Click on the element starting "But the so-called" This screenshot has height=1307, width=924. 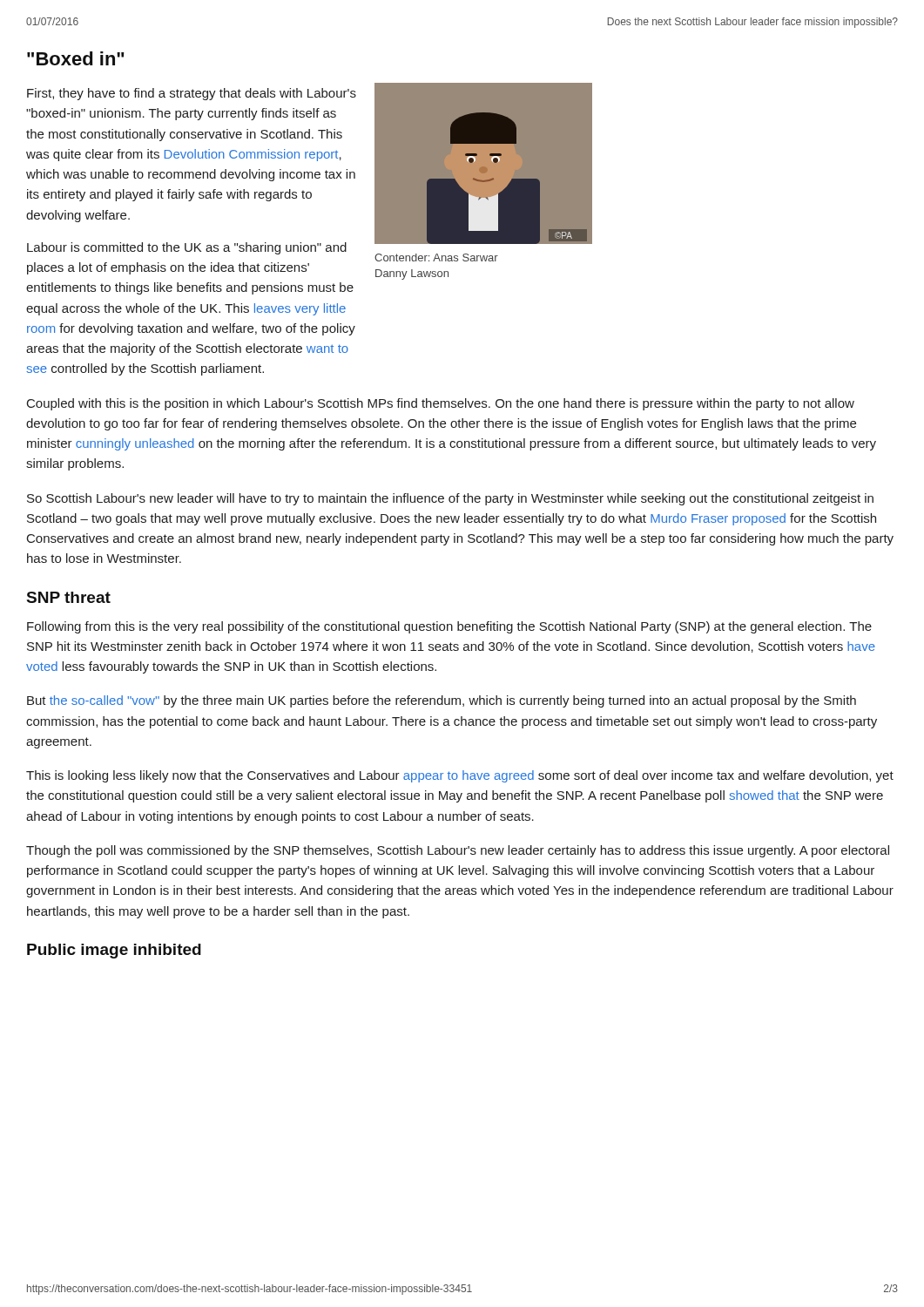click(x=462, y=721)
